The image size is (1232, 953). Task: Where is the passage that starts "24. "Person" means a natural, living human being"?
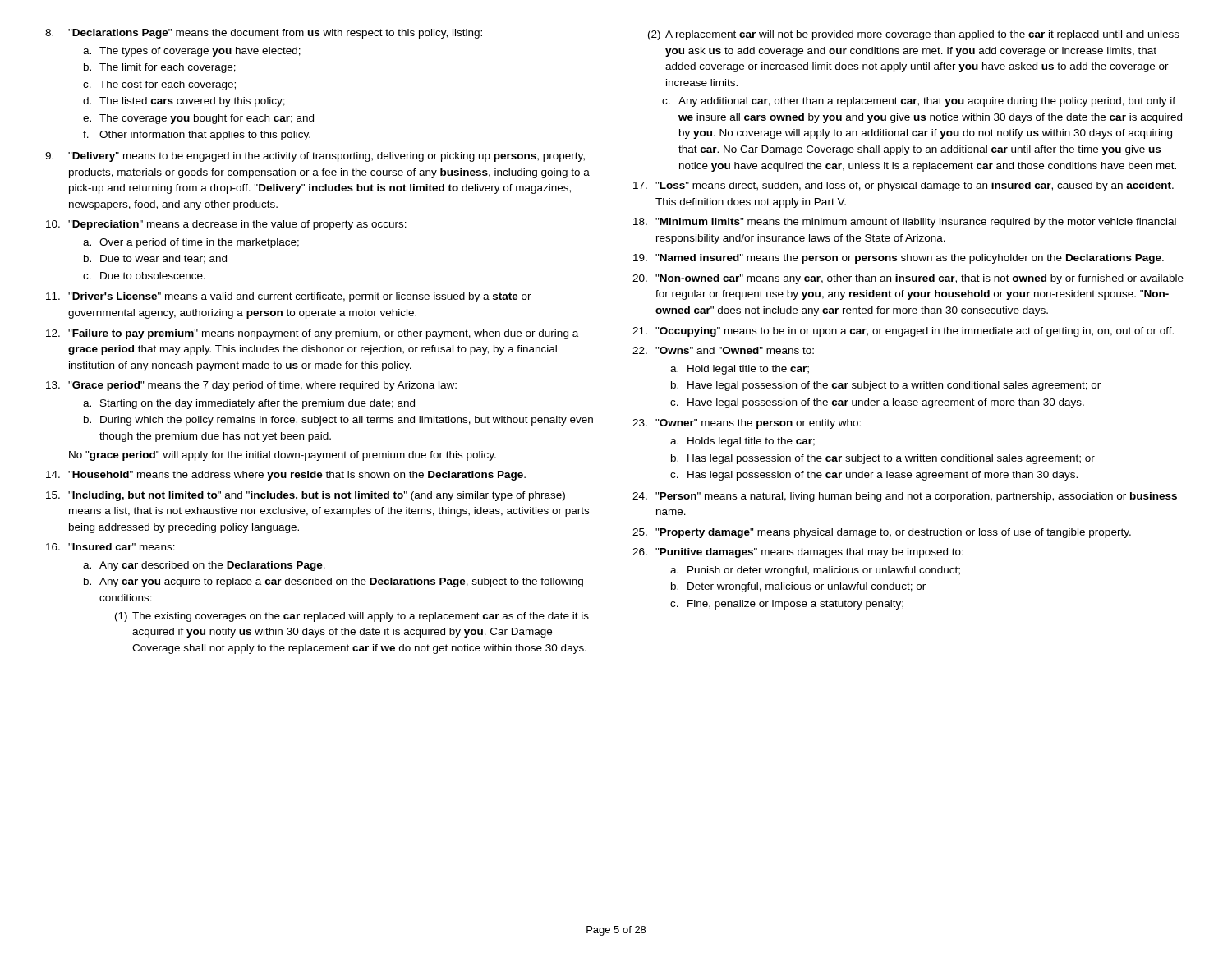910,504
